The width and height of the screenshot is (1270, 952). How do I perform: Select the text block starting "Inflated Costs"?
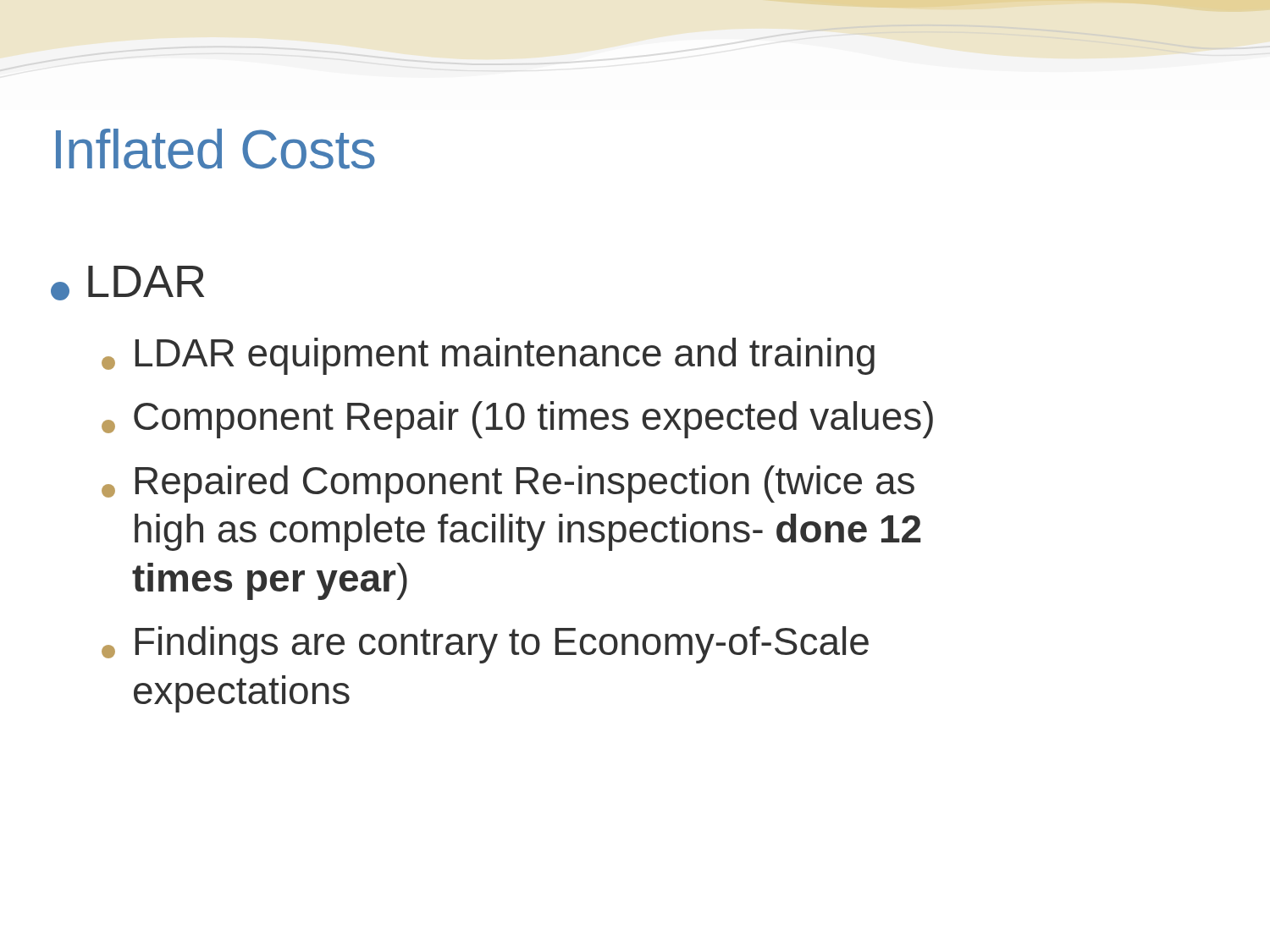tap(213, 150)
